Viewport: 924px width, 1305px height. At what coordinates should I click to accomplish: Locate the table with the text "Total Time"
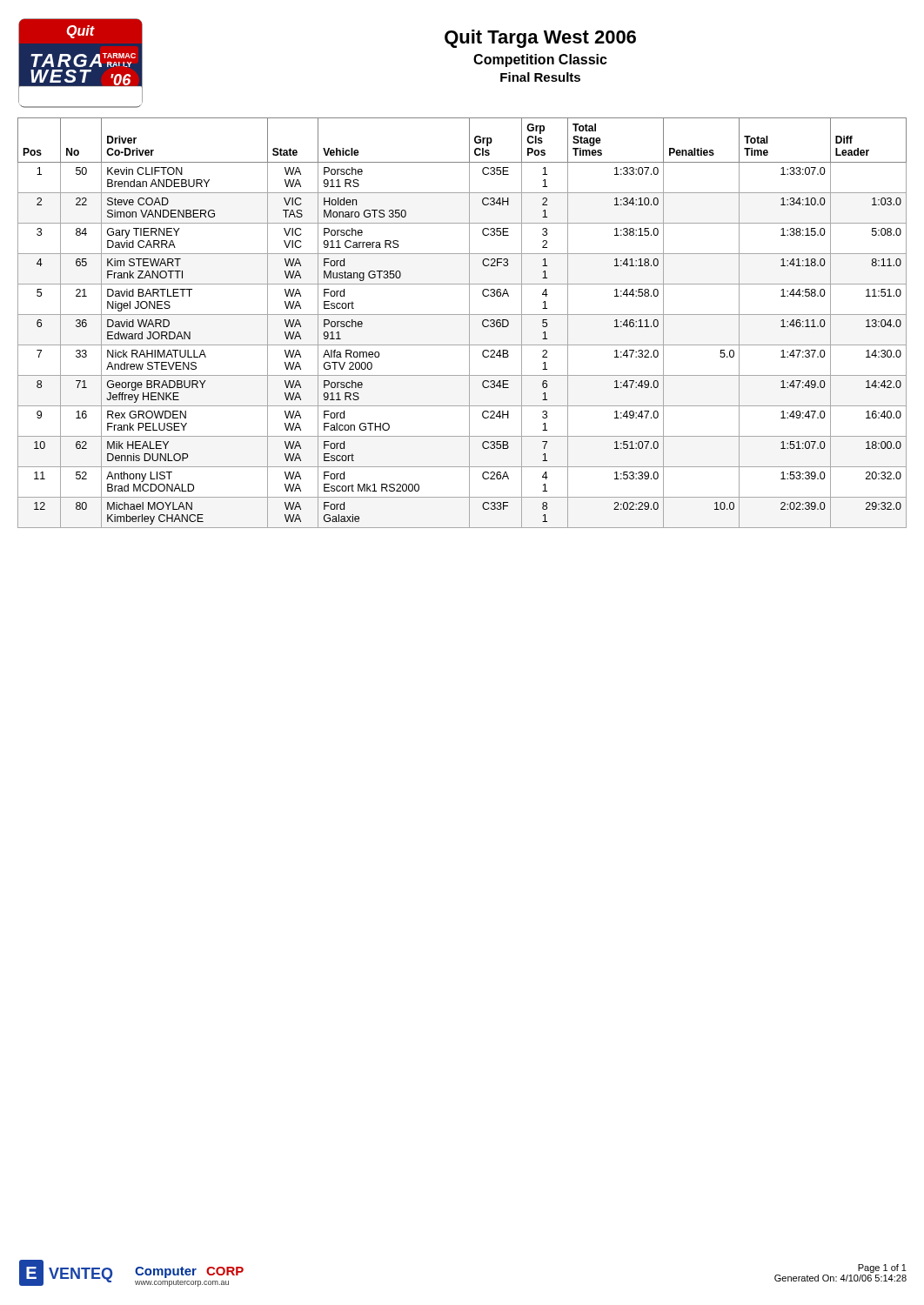coord(462,323)
